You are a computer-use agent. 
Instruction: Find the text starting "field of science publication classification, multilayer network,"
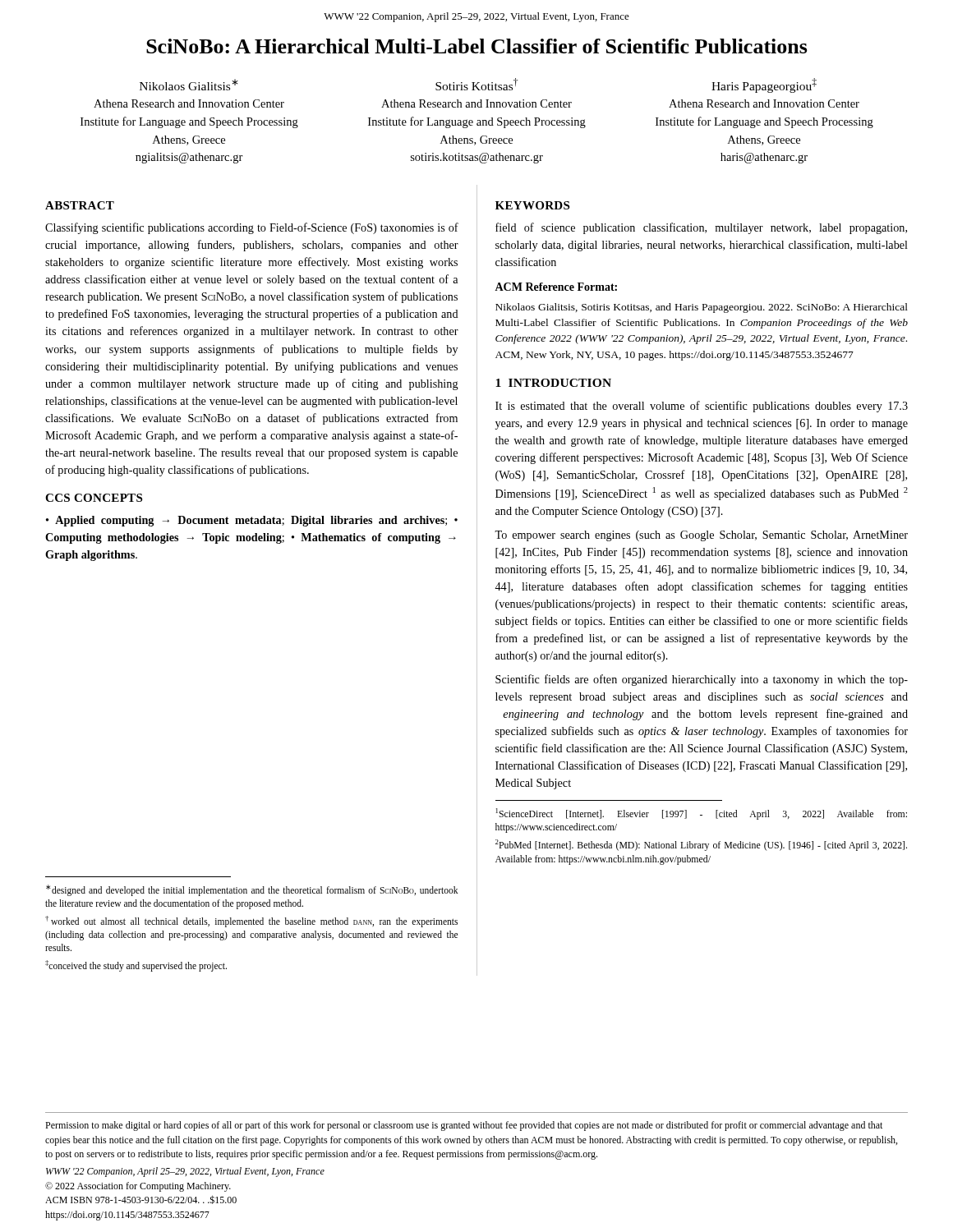701,246
